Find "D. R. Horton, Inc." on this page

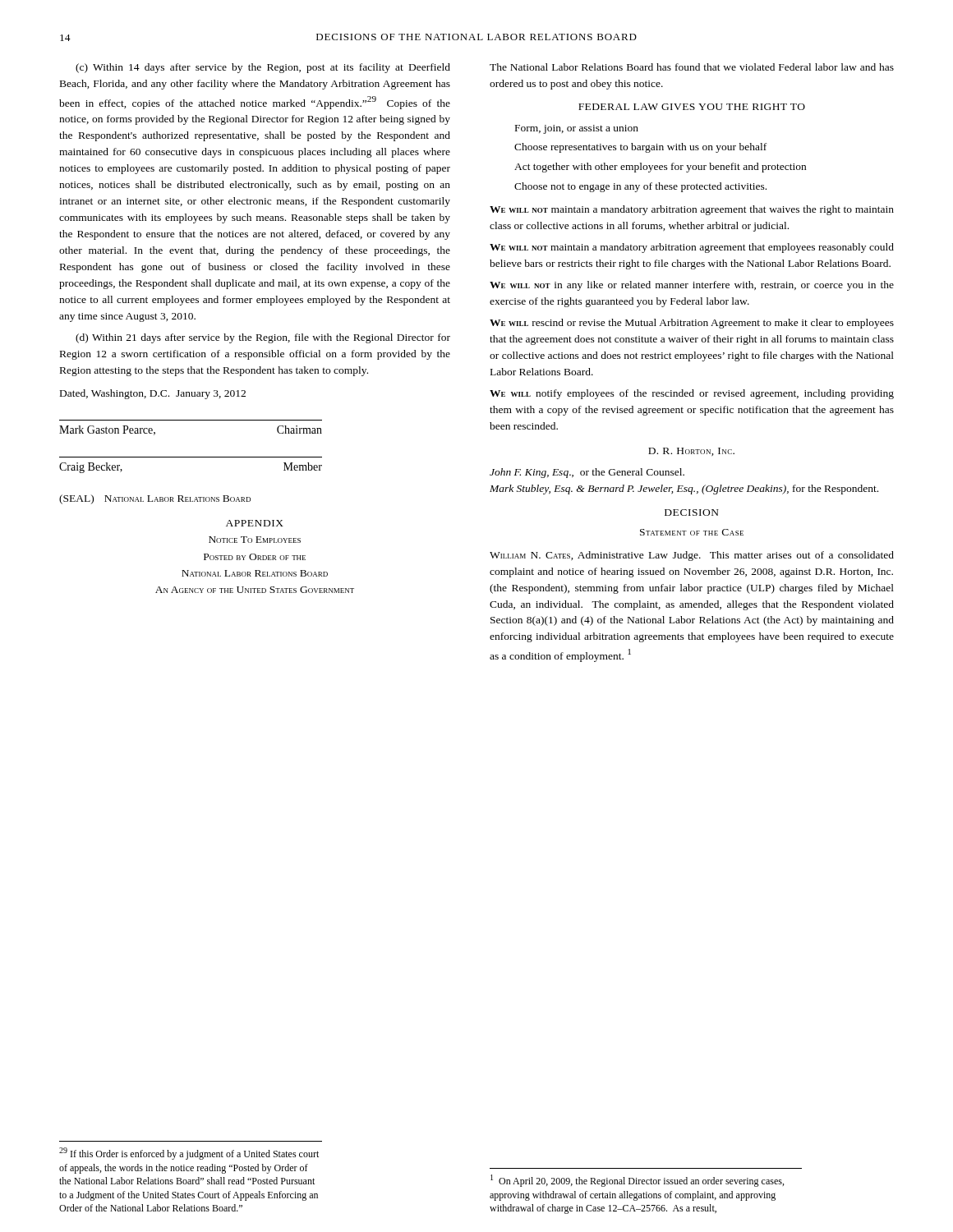tap(692, 450)
